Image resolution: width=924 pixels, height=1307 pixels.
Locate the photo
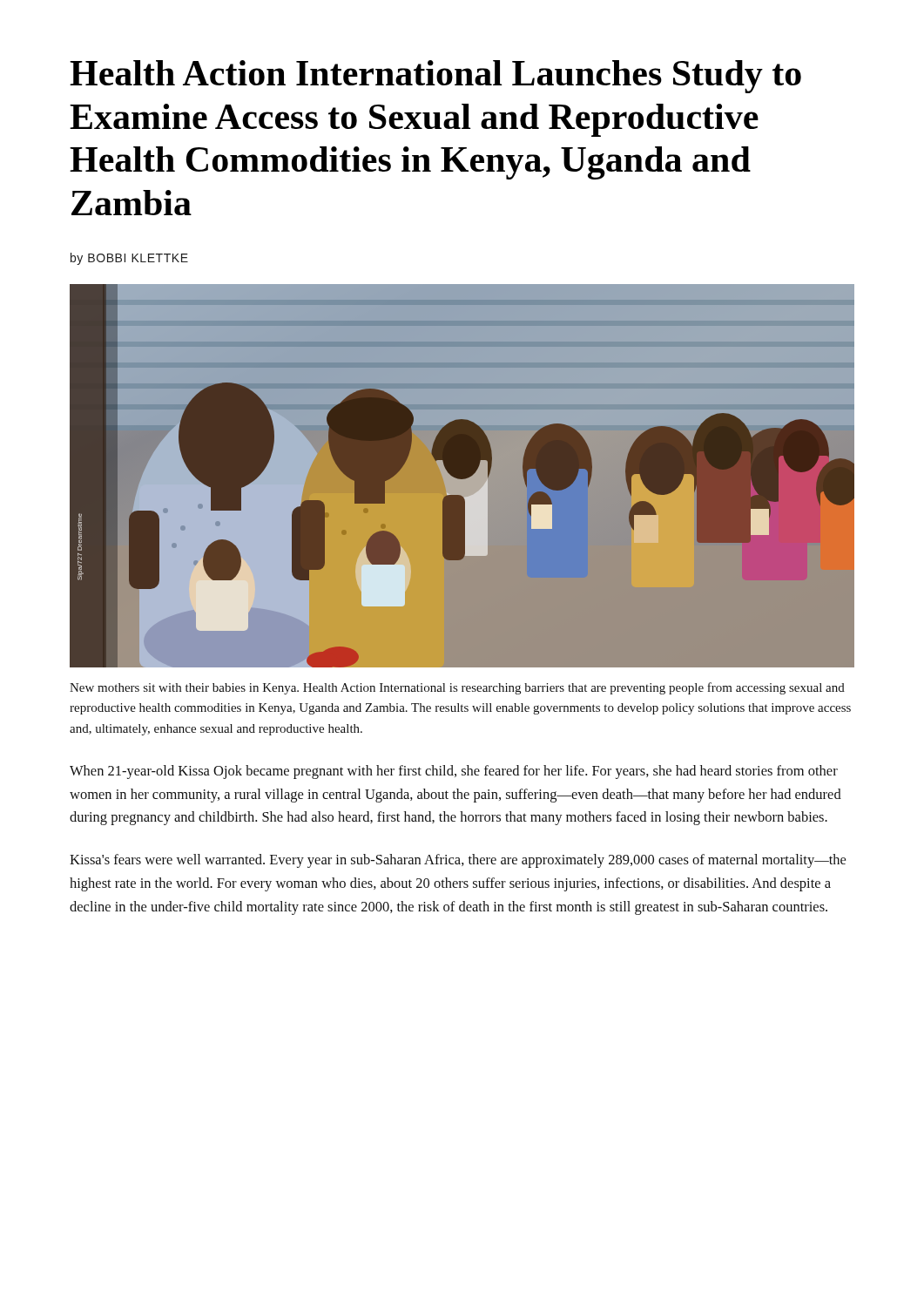(x=462, y=476)
